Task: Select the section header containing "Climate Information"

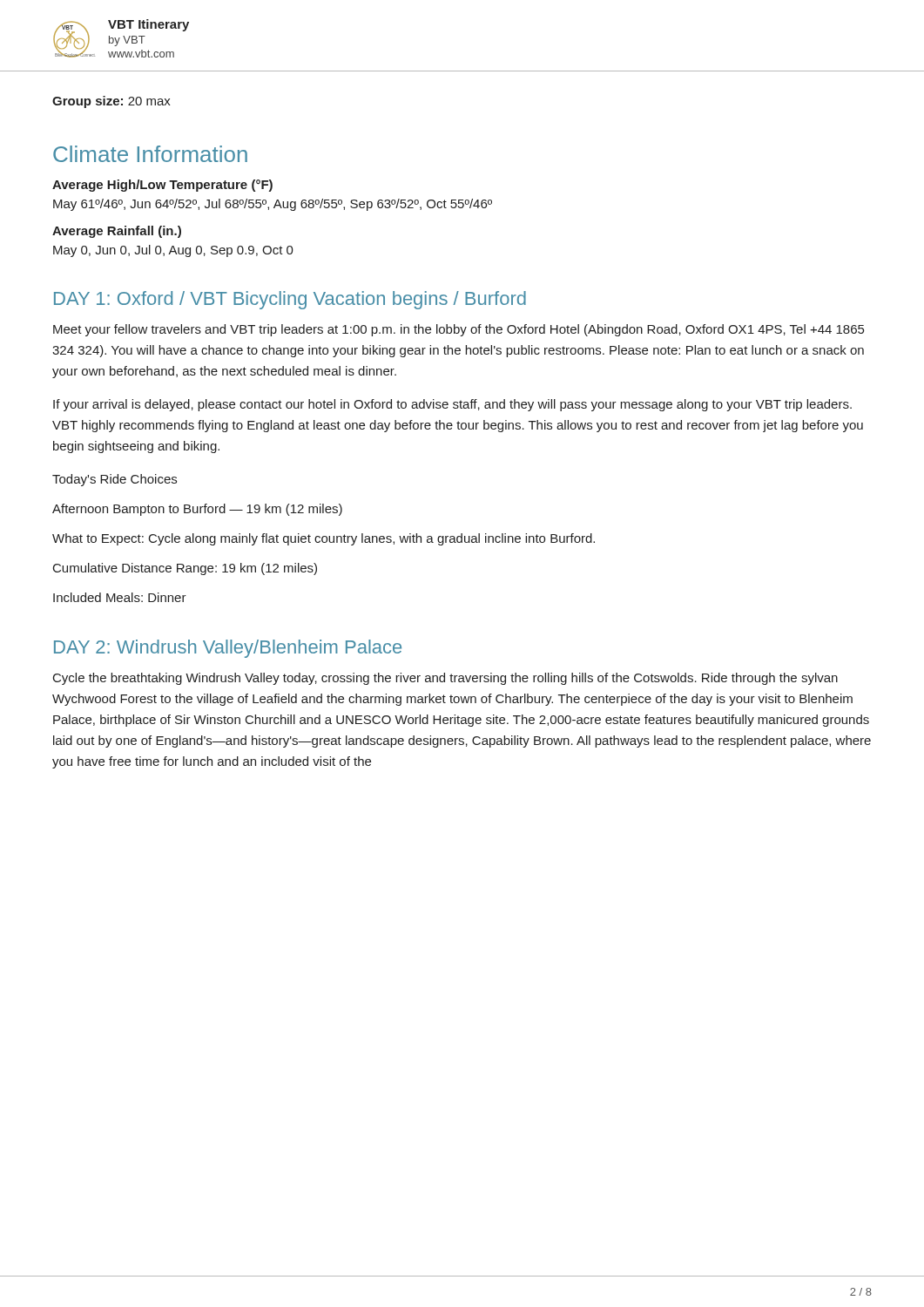Action: (150, 154)
